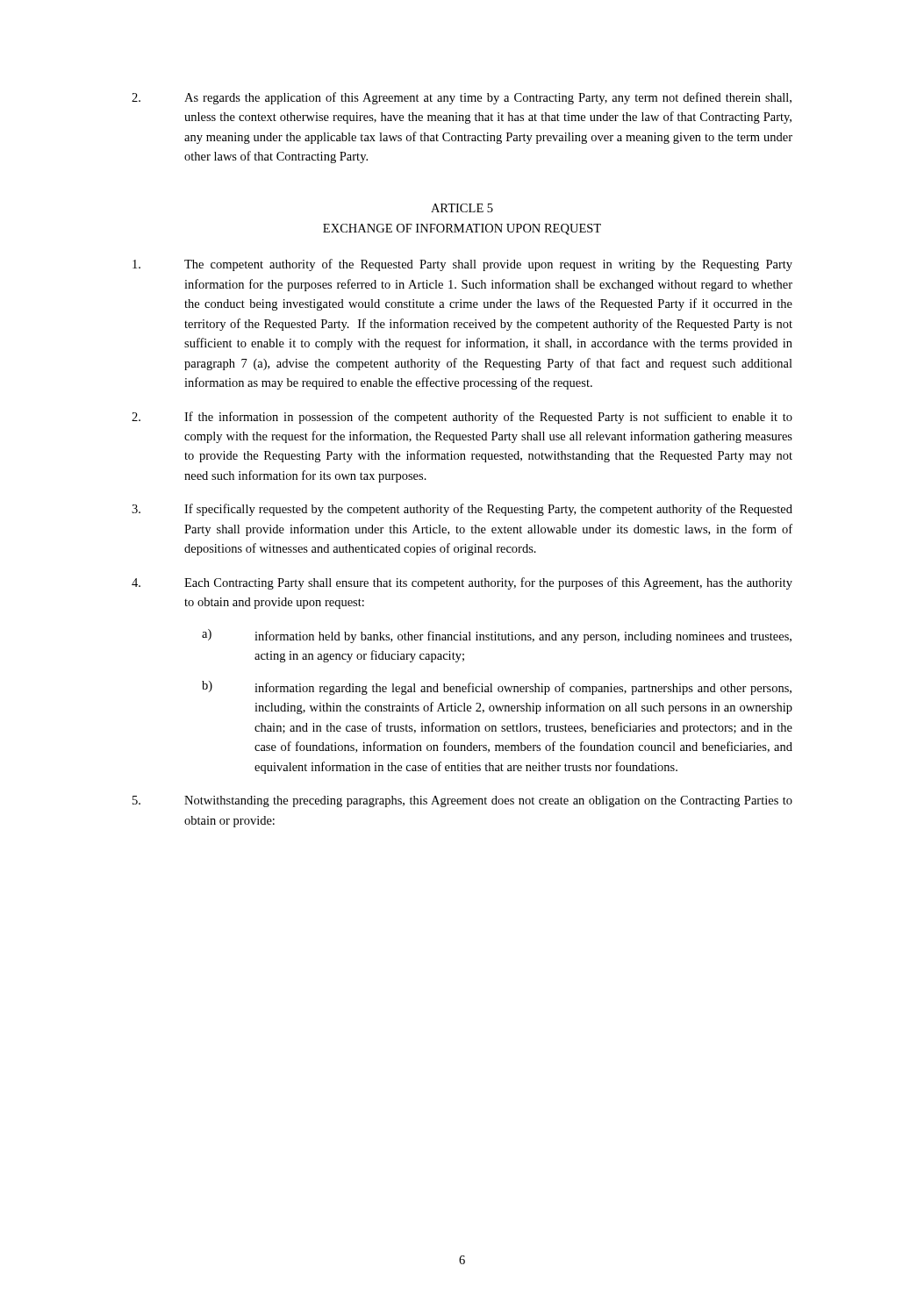
Task: Navigate to the text starting "Notwithstanding the preceding paragraphs, this Agreement does not"
Action: [462, 810]
